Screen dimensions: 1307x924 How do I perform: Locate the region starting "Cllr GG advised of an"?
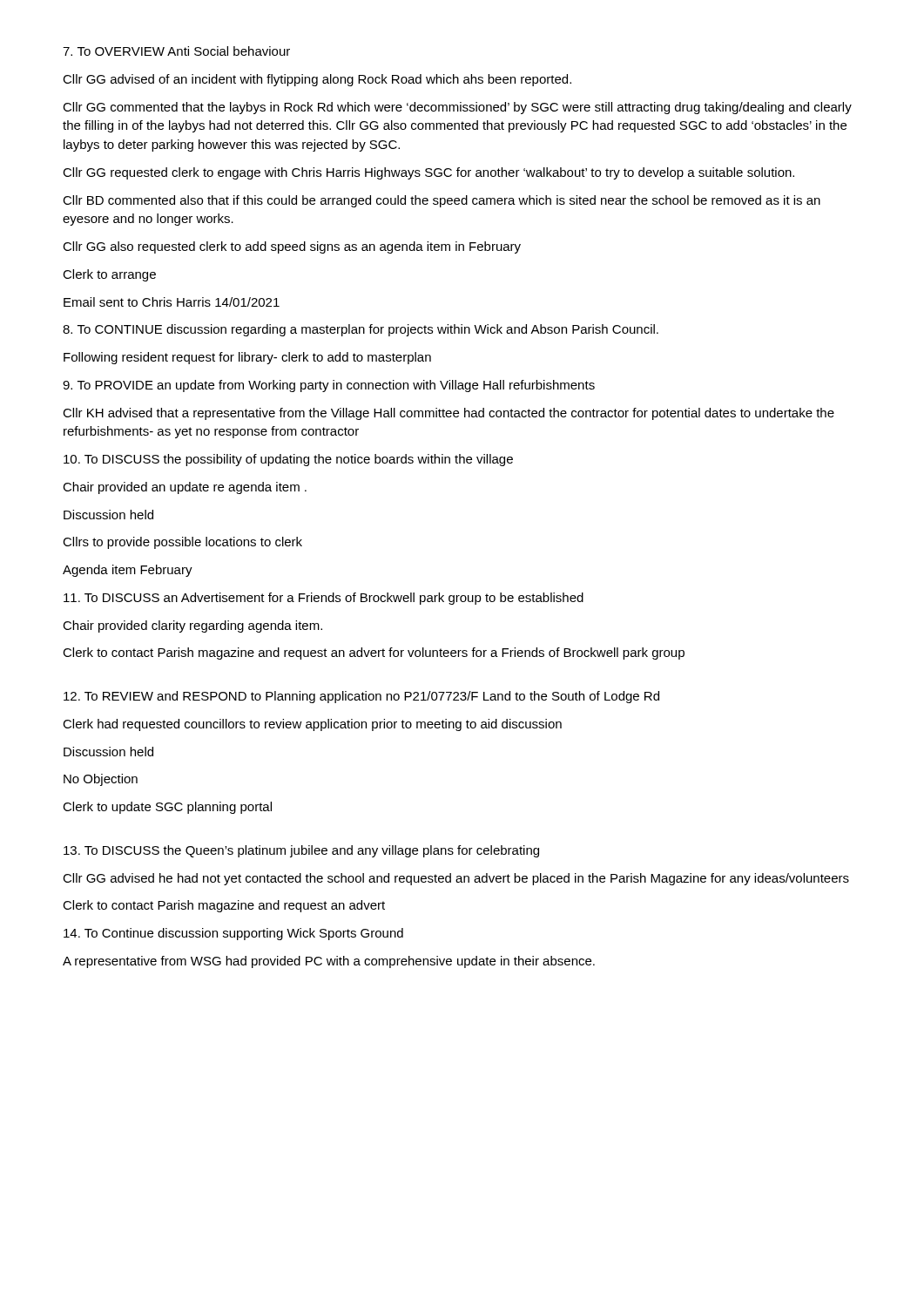coord(318,79)
